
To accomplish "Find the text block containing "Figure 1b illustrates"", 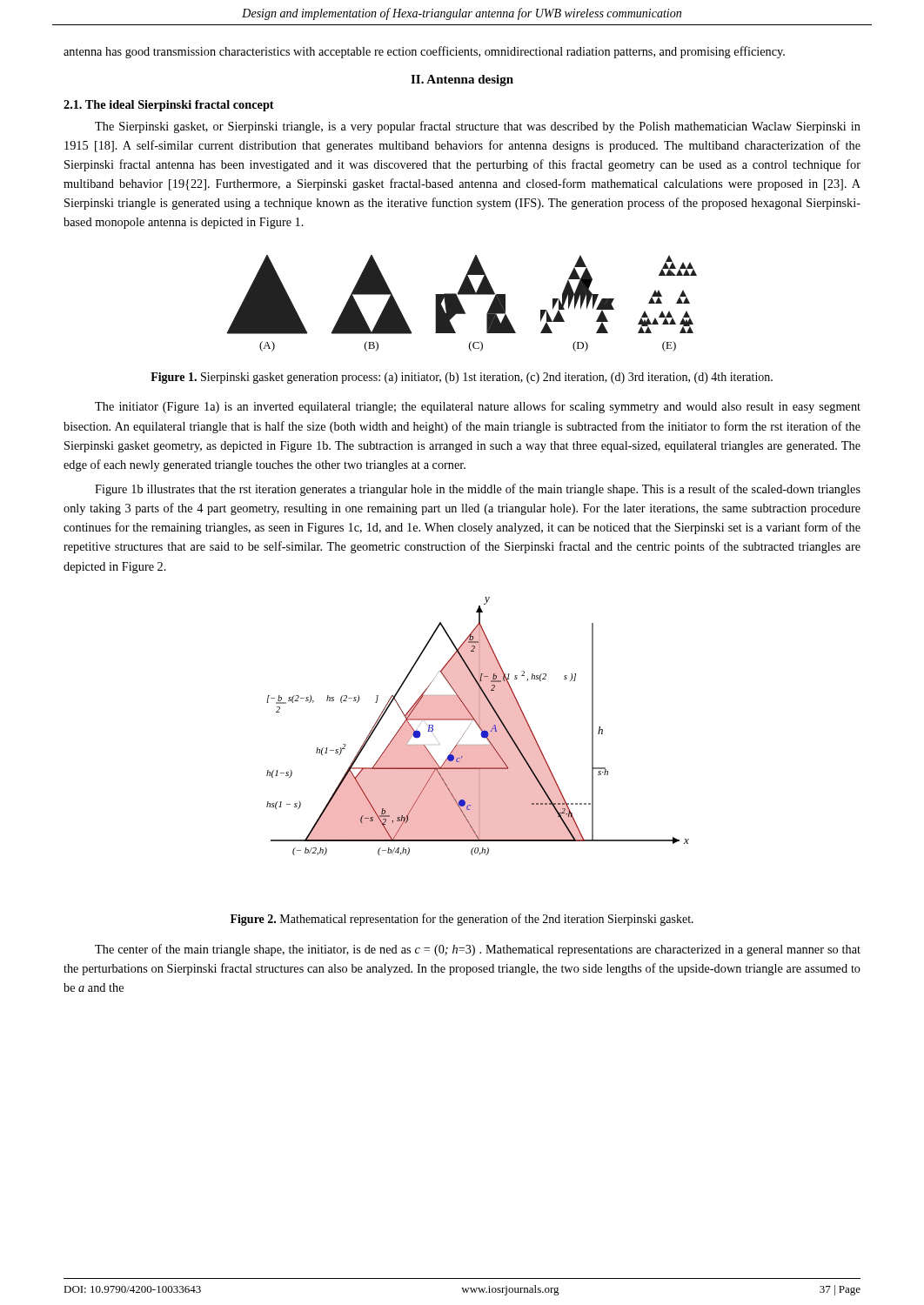I will tap(462, 527).
